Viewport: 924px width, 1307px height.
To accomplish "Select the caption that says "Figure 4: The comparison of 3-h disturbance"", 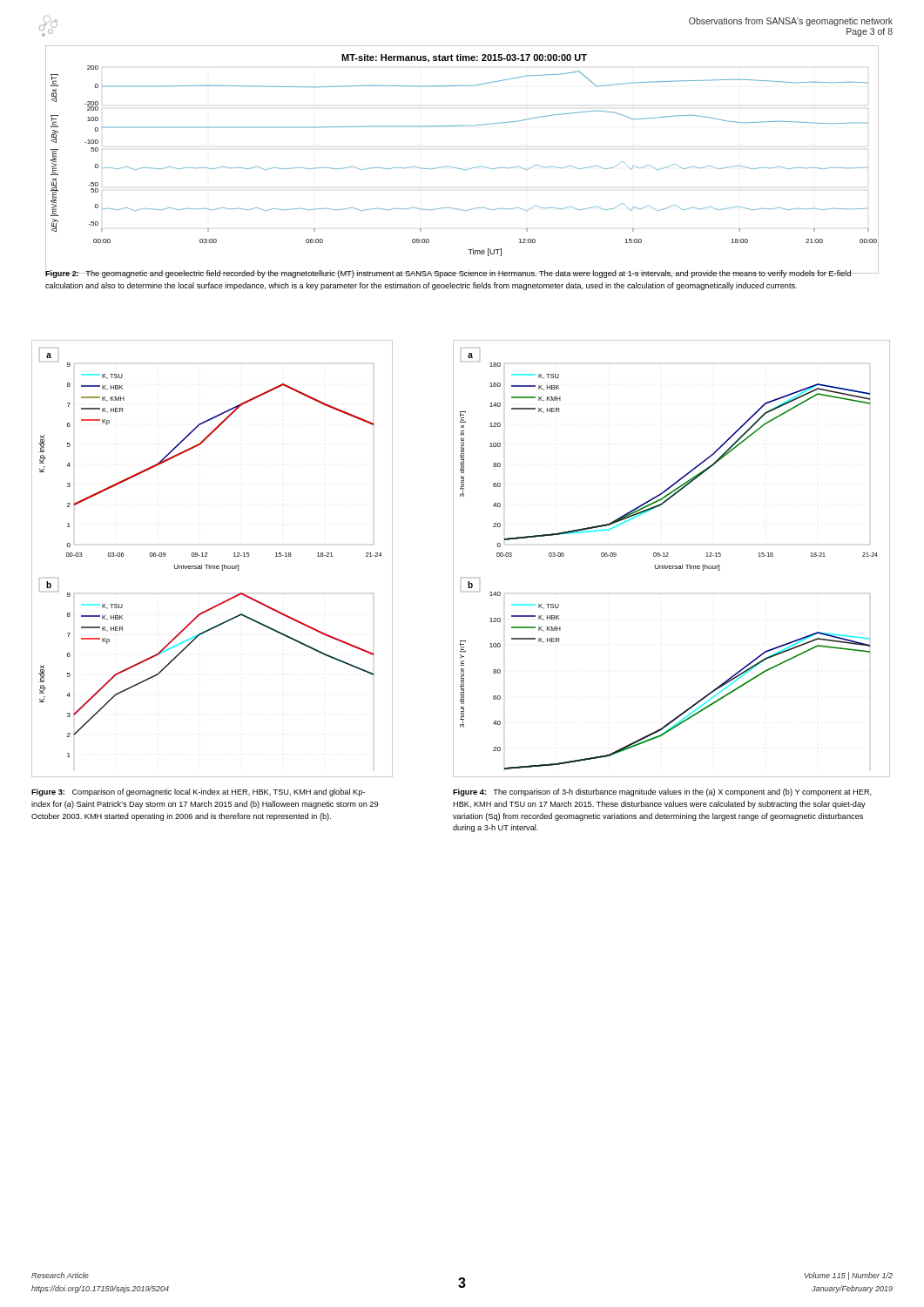I will [x=662, y=810].
